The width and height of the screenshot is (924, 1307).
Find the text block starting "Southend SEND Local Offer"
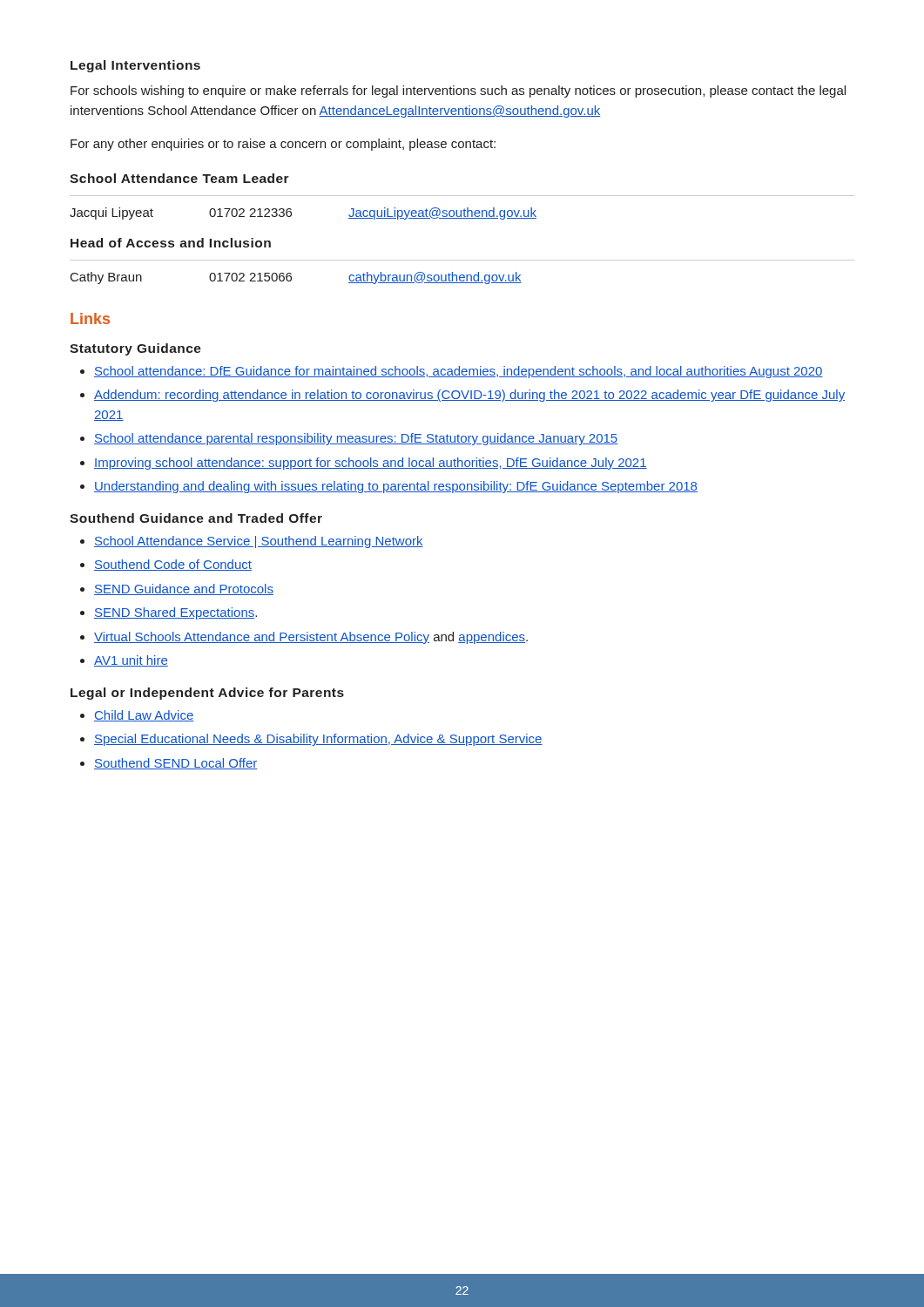(176, 763)
